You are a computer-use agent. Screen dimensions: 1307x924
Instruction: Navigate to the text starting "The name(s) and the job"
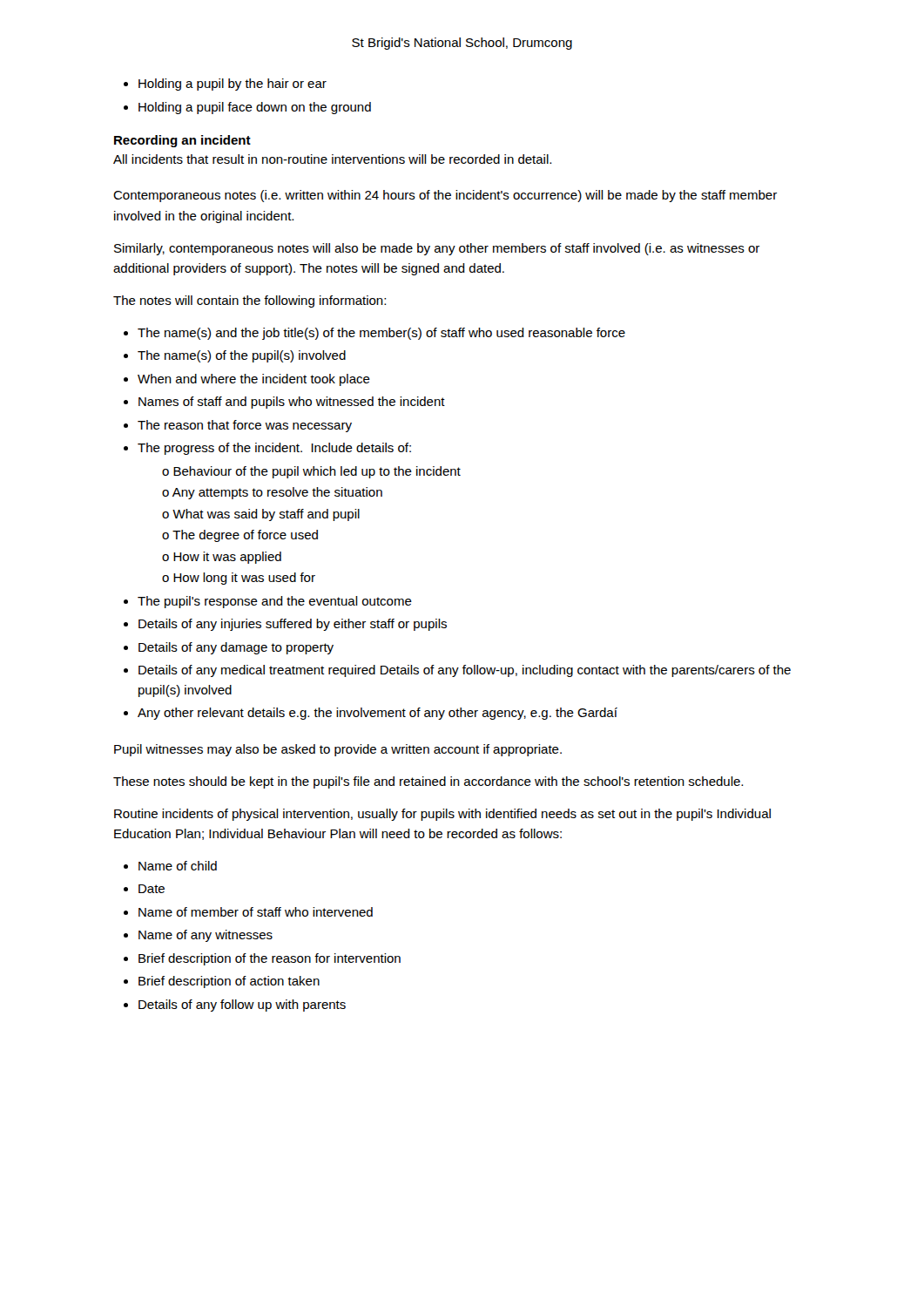pos(381,332)
